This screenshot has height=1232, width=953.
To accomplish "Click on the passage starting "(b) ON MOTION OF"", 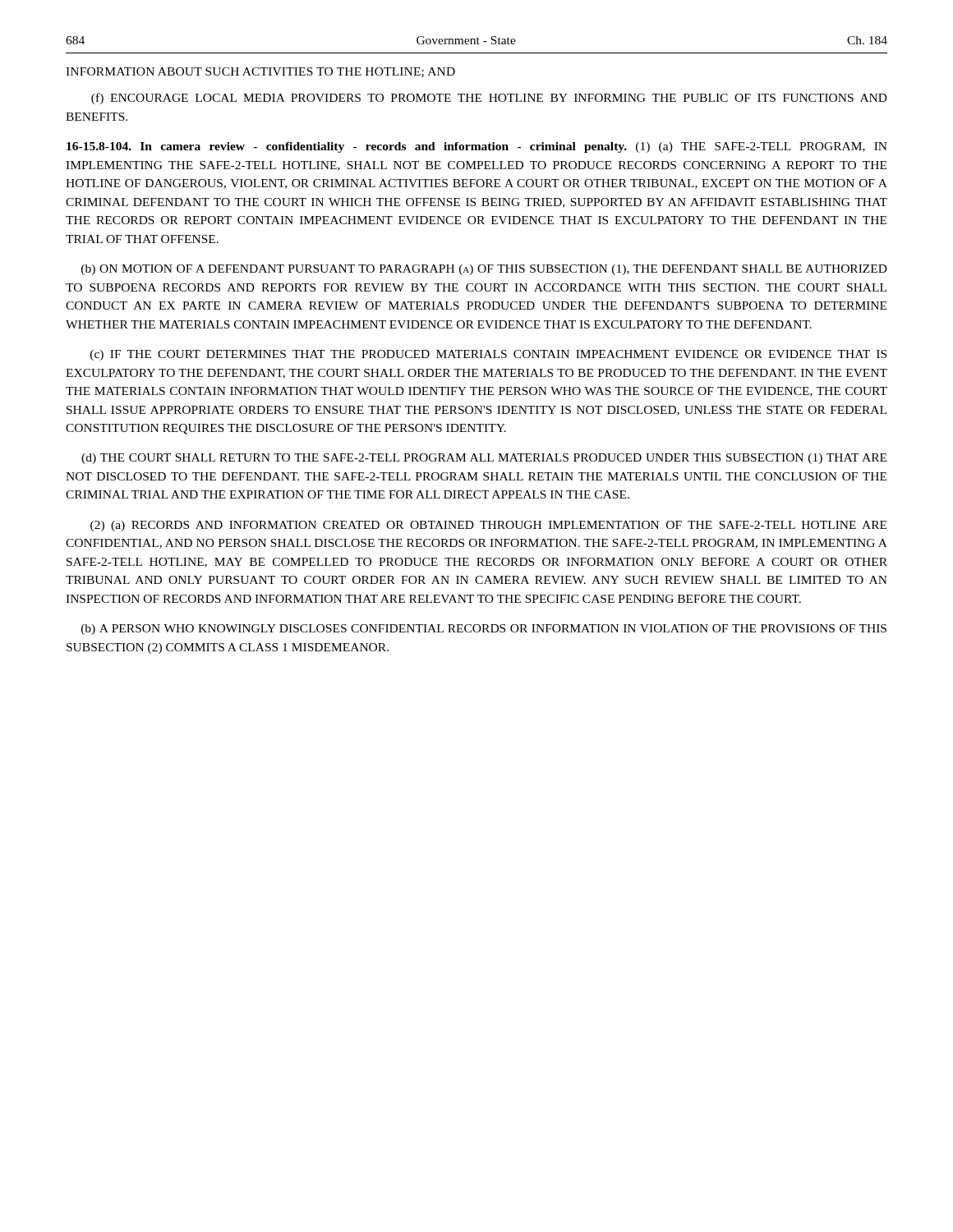I will coord(476,296).
